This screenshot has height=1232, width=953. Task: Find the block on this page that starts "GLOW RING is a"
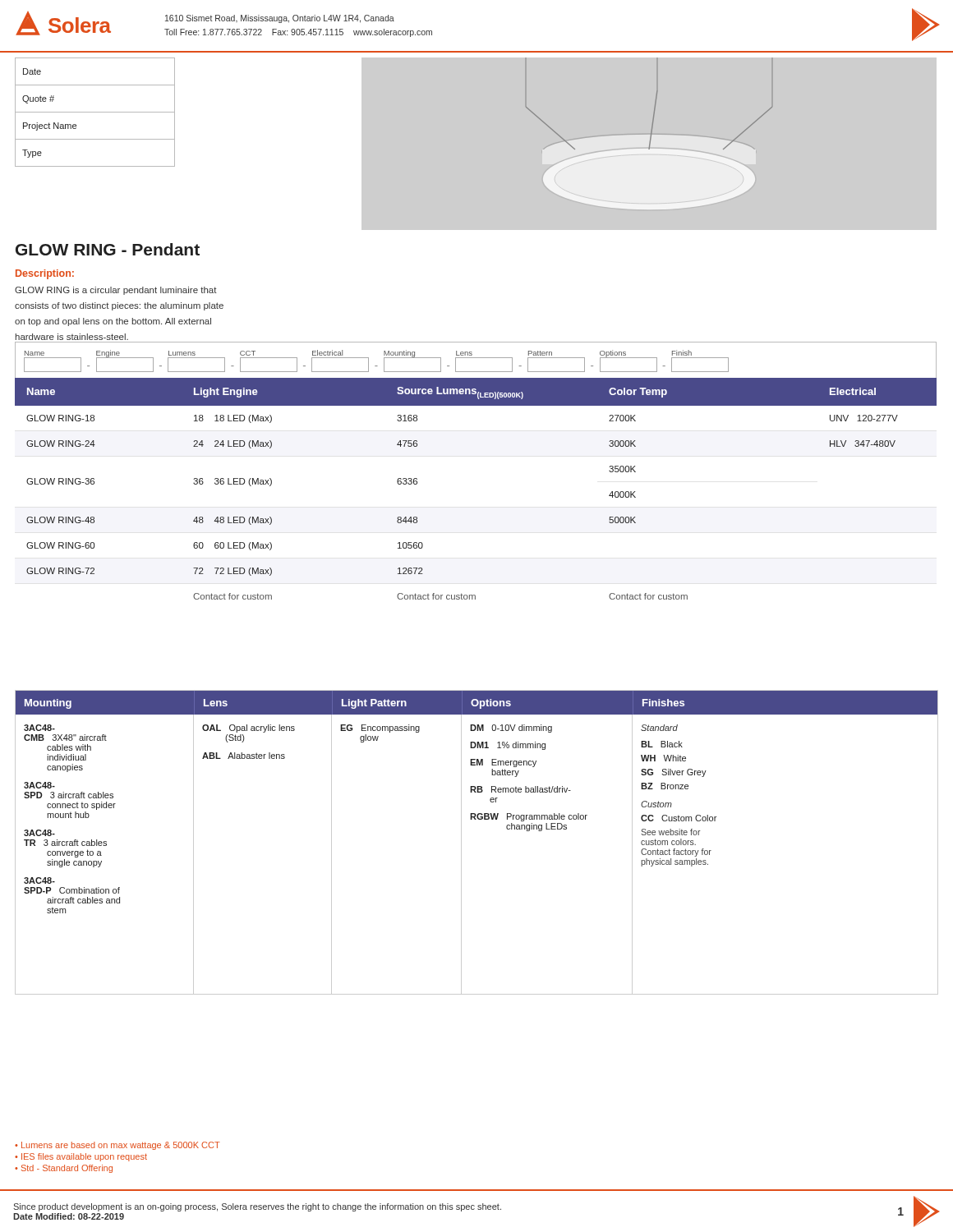coord(119,313)
